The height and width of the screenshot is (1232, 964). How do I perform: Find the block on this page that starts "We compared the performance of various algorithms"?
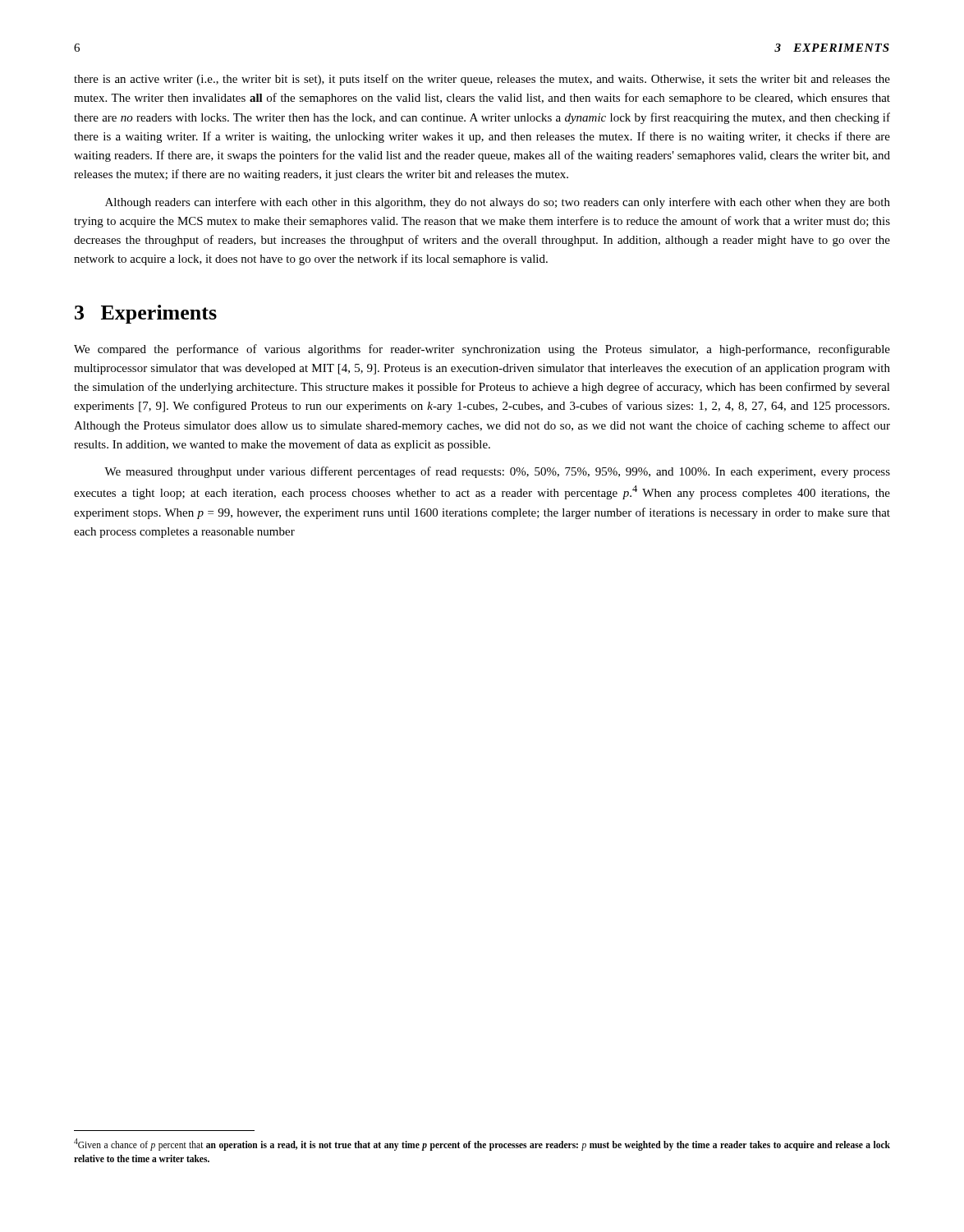pos(482,397)
